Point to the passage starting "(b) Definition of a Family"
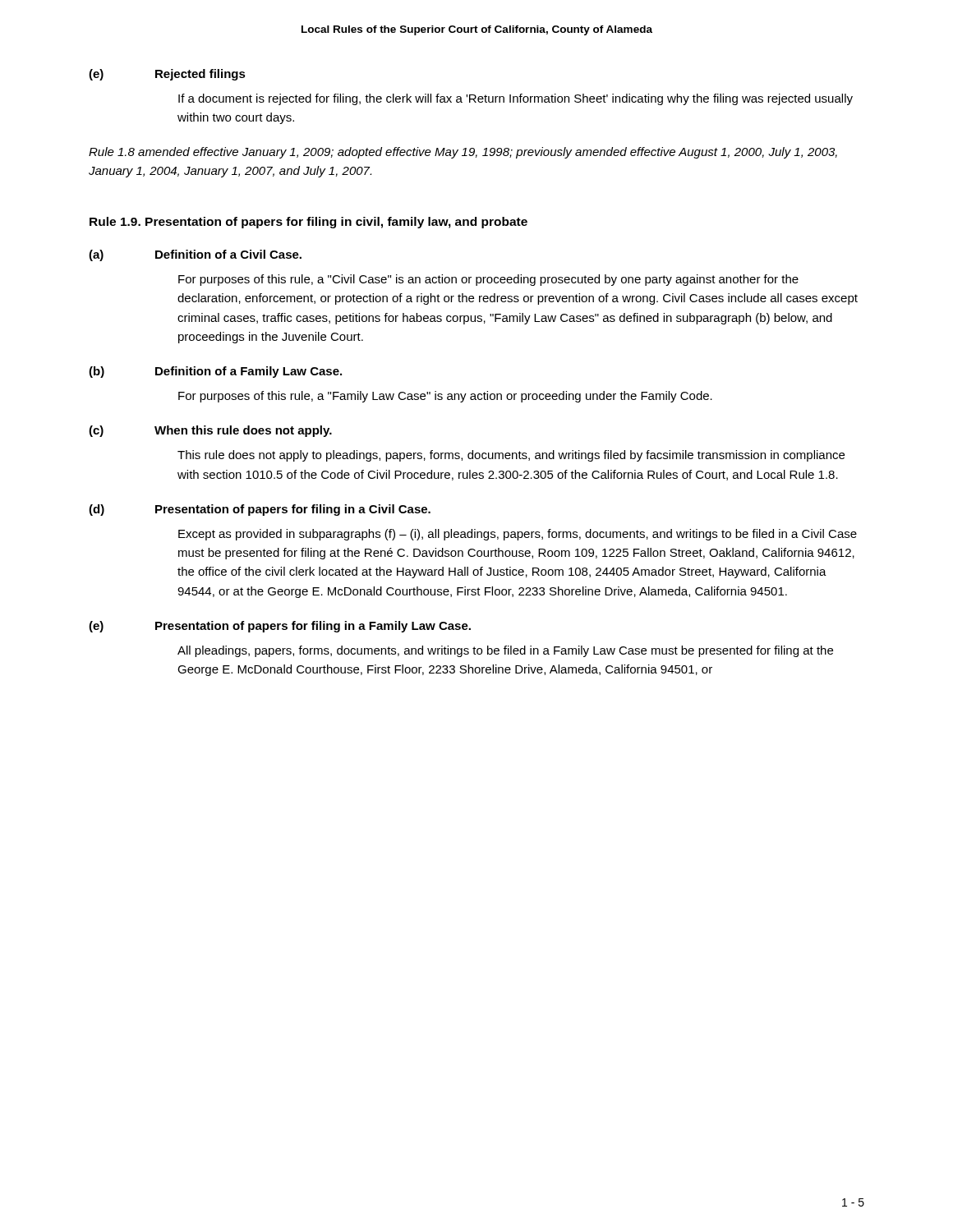Image resolution: width=953 pixels, height=1232 pixels. [x=215, y=372]
